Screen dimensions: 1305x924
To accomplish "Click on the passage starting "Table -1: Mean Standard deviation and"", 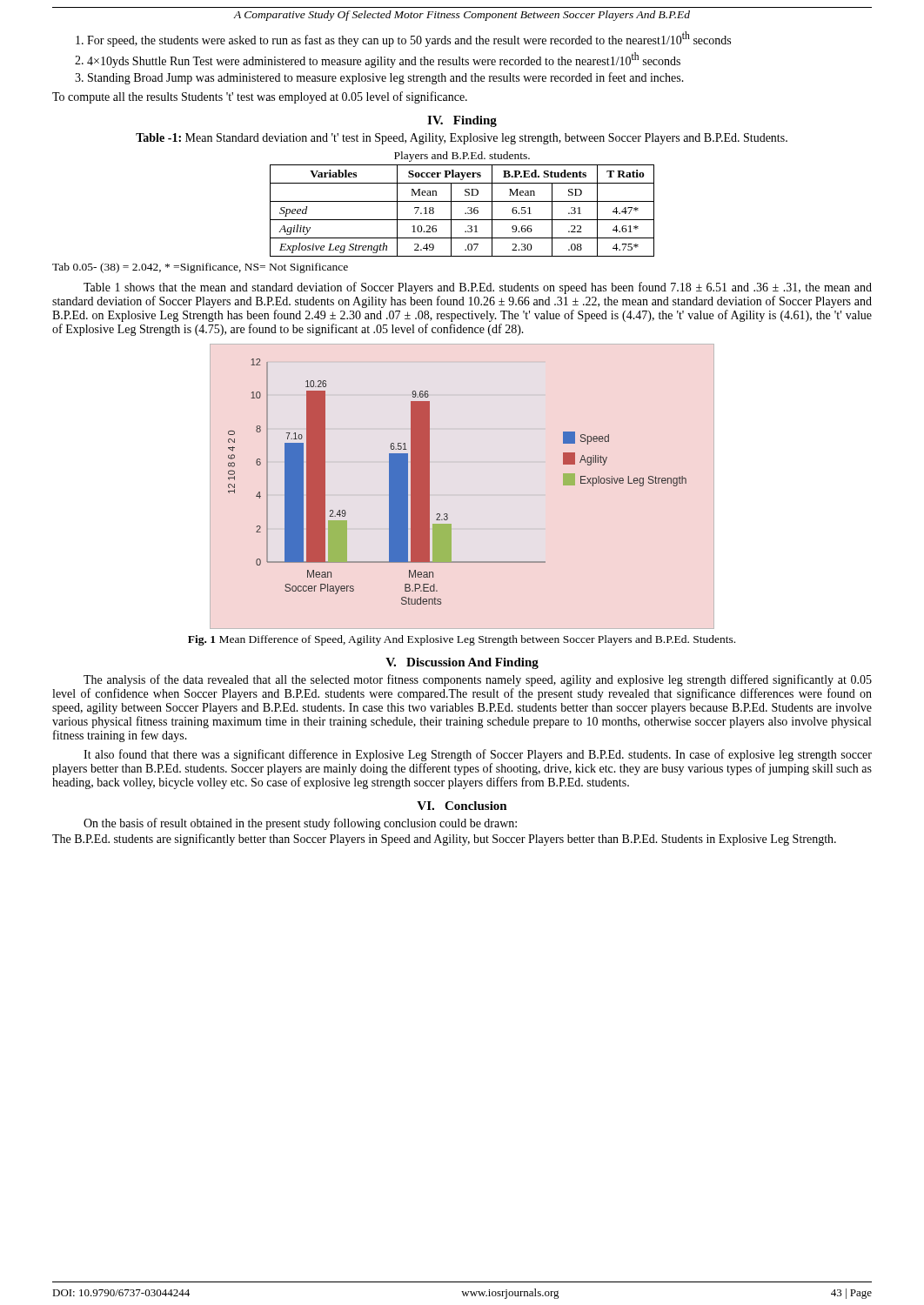I will [x=462, y=138].
